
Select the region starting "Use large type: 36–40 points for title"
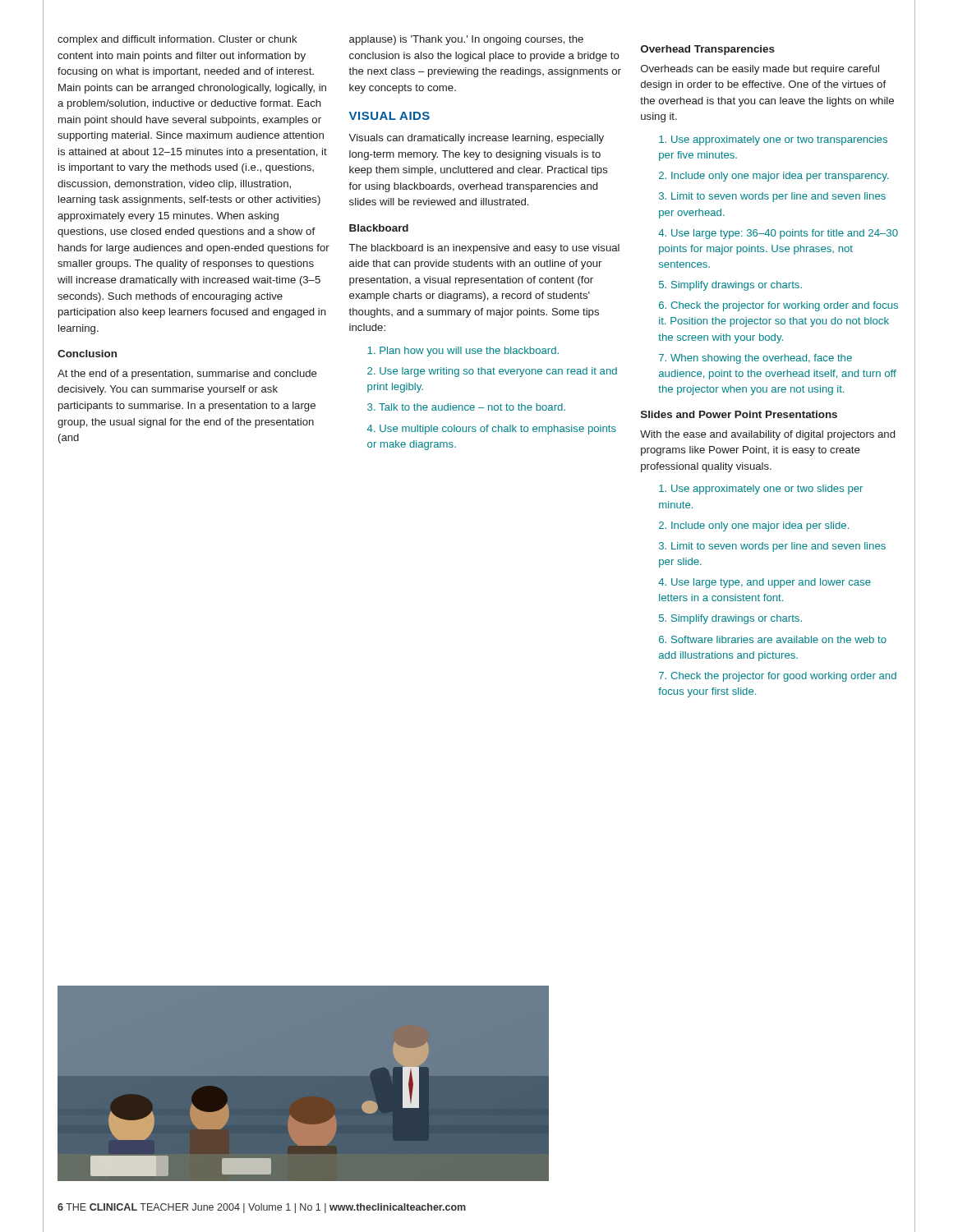[x=778, y=248]
